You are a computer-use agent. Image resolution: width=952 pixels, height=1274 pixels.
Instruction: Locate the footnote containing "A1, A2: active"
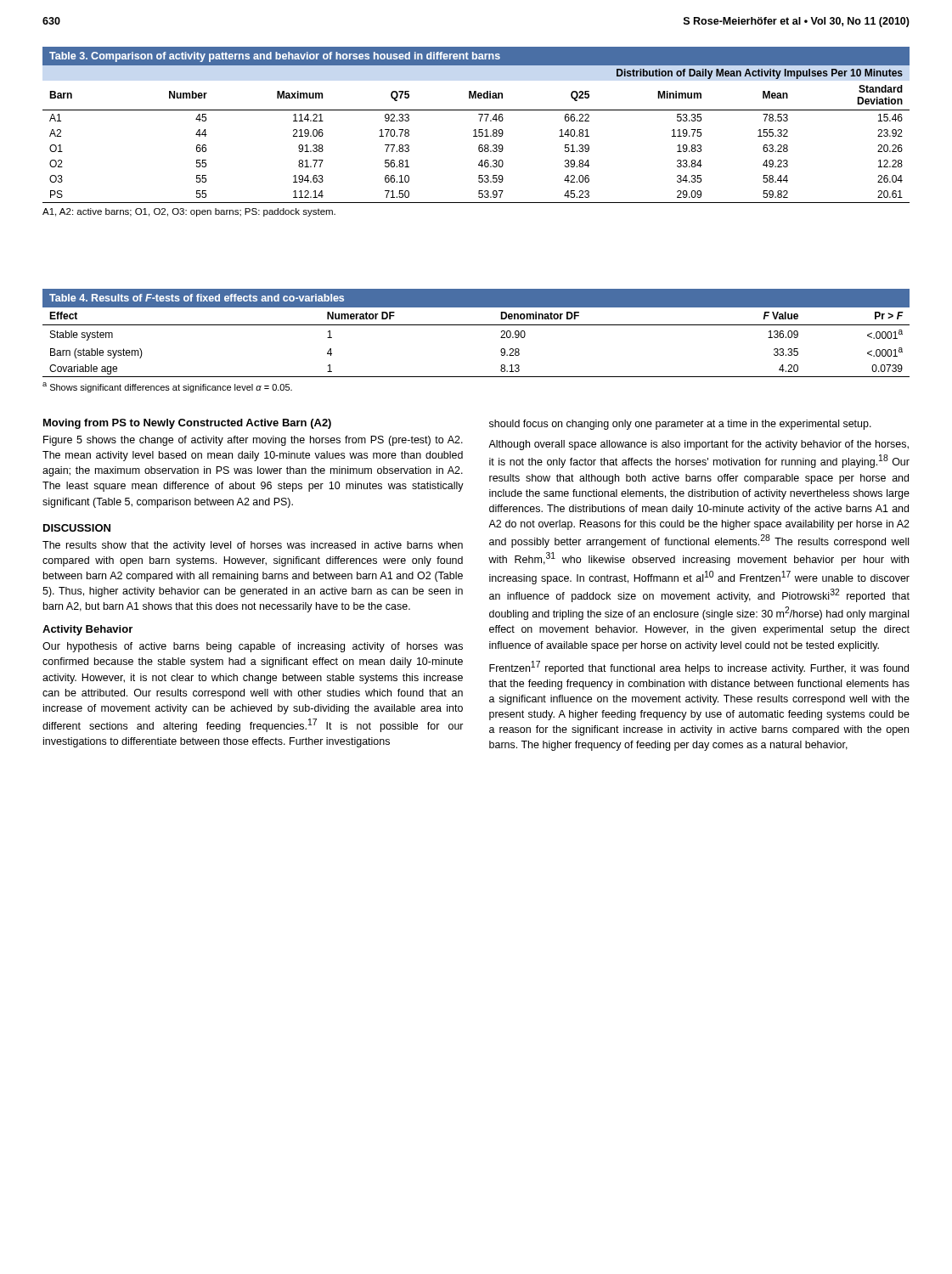pyautogui.click(x=189, y=211)
